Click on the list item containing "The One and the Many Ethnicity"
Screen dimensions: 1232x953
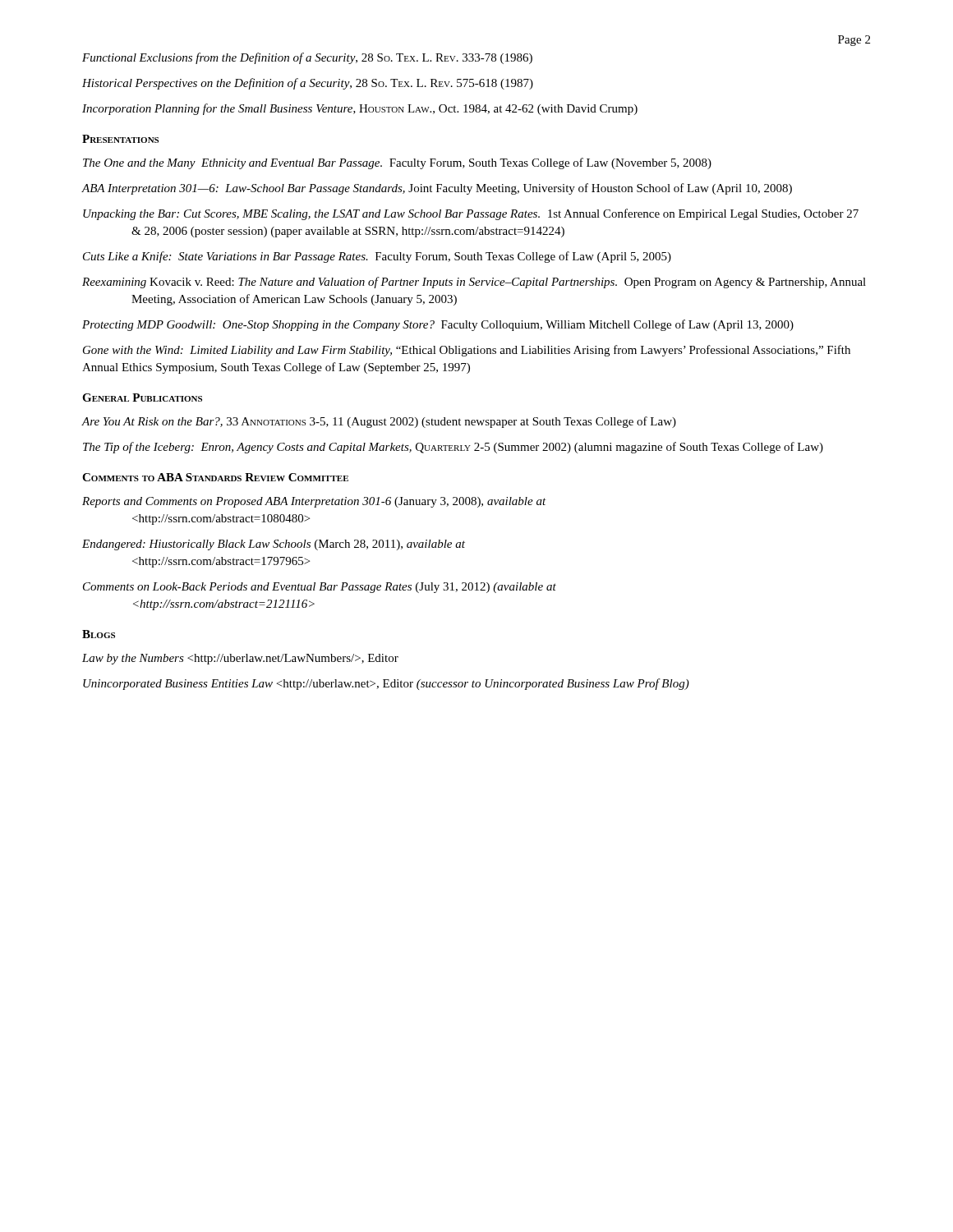tap(397, 163)
